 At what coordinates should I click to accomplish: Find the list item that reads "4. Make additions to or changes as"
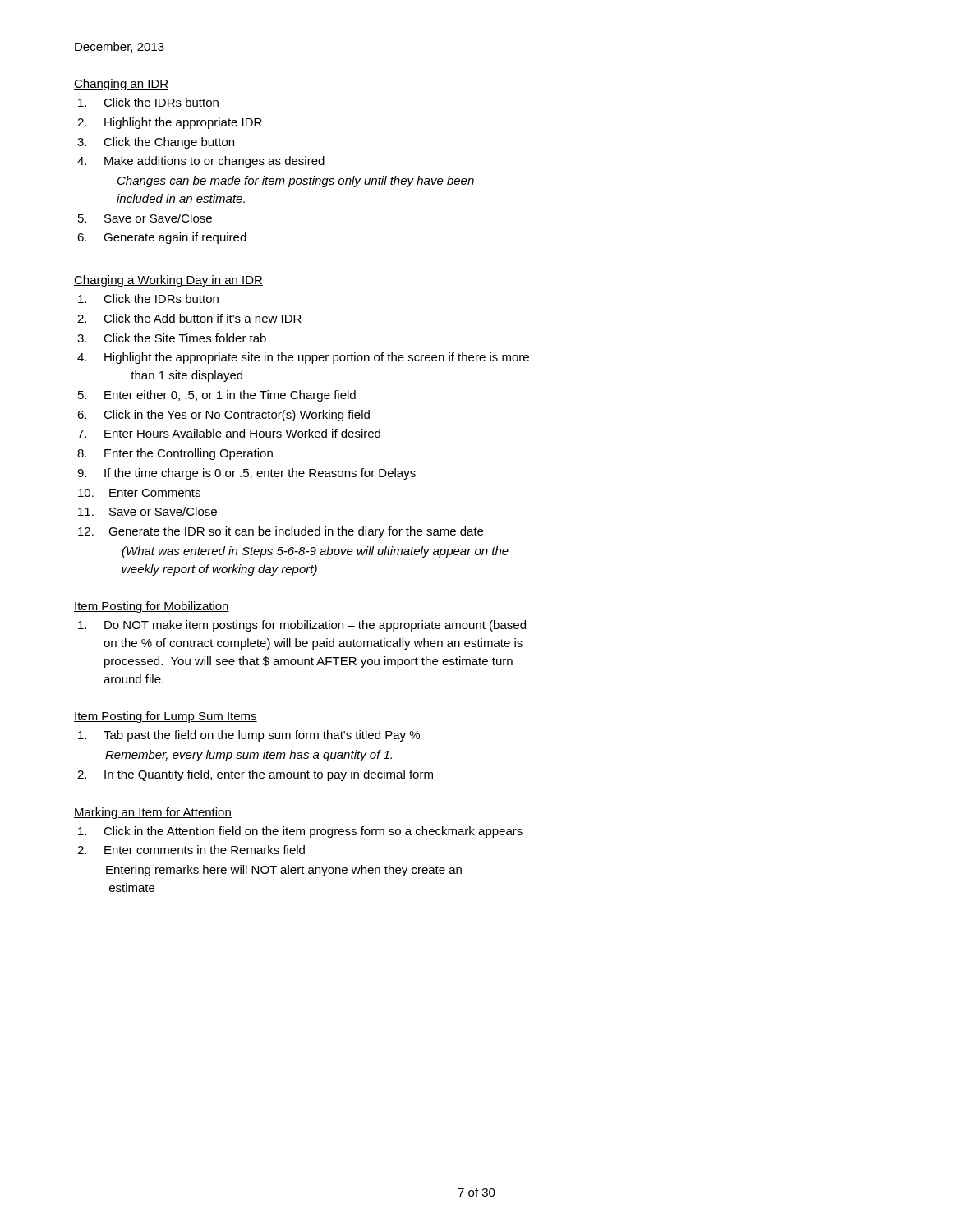coord(201,162)
